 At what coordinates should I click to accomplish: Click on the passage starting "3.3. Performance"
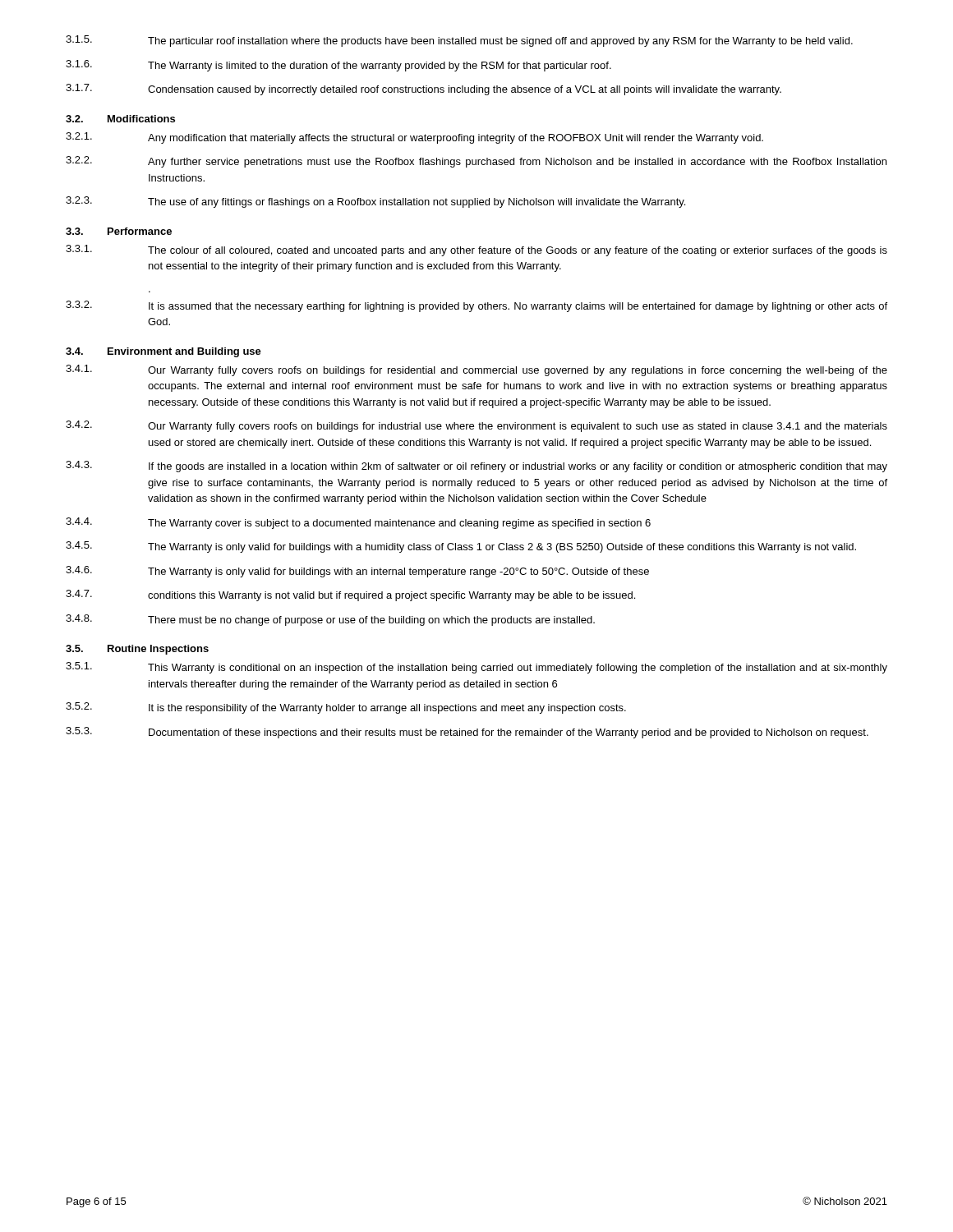(x=119, y=231)
